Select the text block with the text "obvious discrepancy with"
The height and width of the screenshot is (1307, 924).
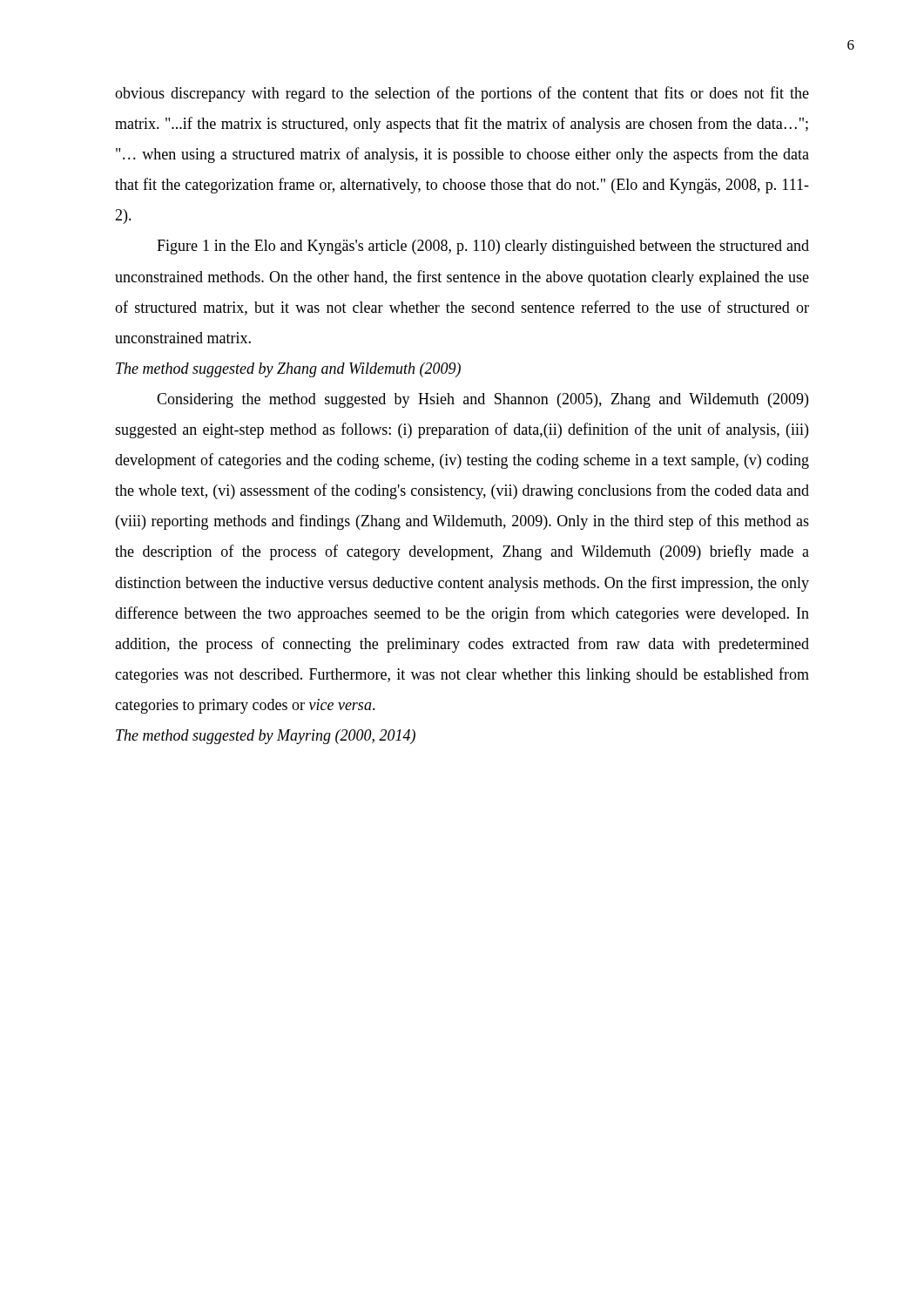pos(462,155)
